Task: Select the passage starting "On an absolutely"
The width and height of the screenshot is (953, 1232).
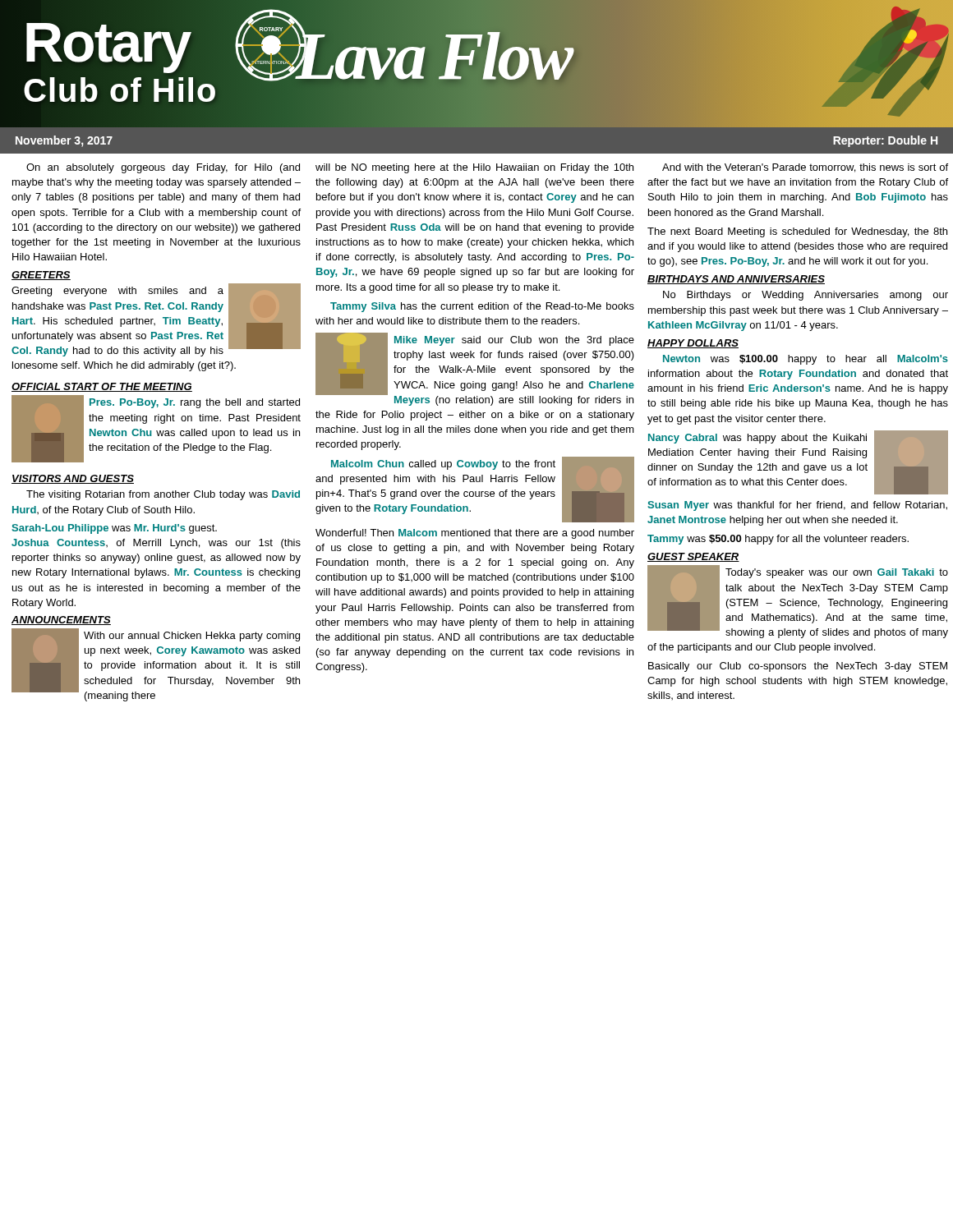Action: pos(156,212)
